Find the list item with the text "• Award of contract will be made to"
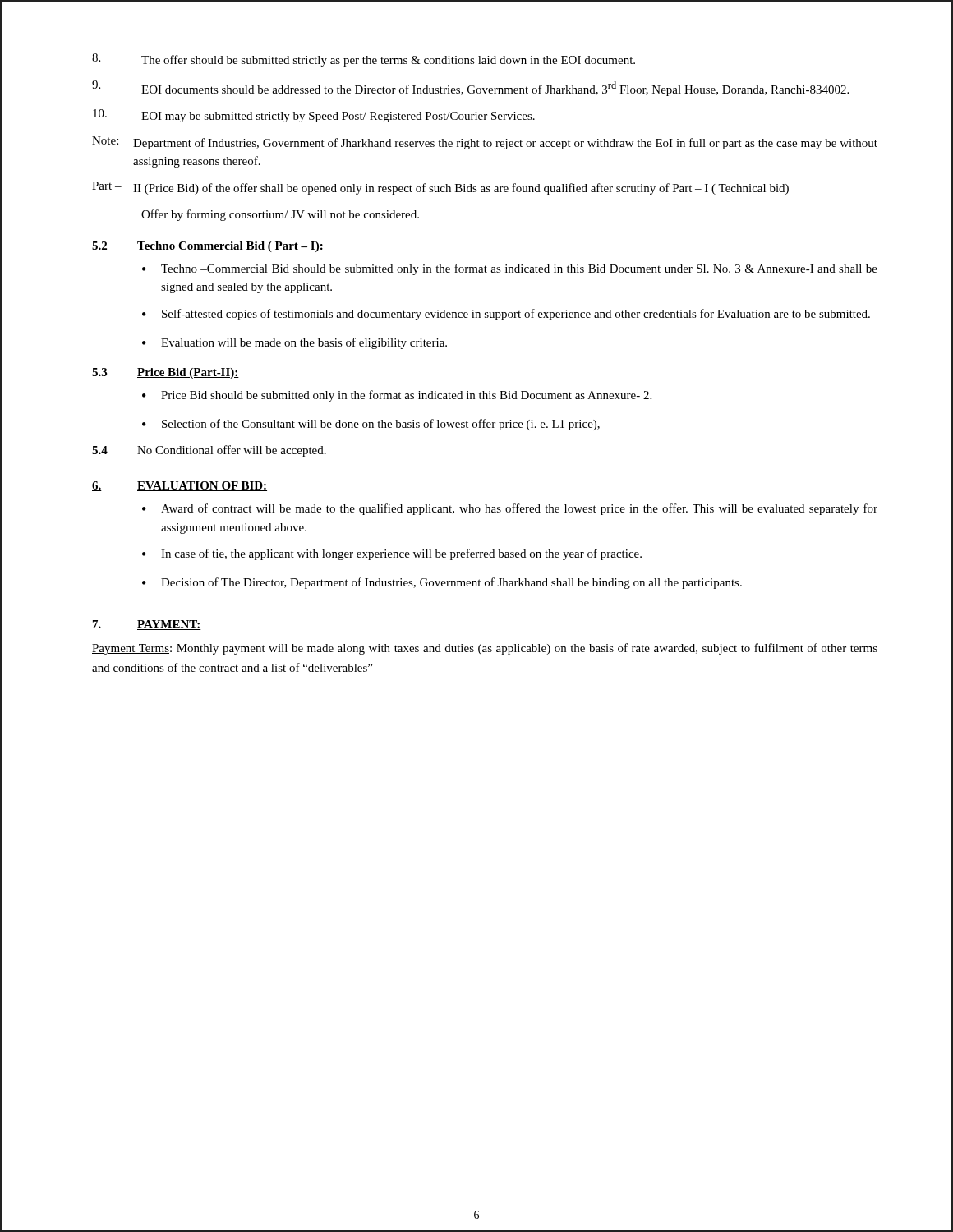This screenshot has width=953, height=1232. pos(509,518)
